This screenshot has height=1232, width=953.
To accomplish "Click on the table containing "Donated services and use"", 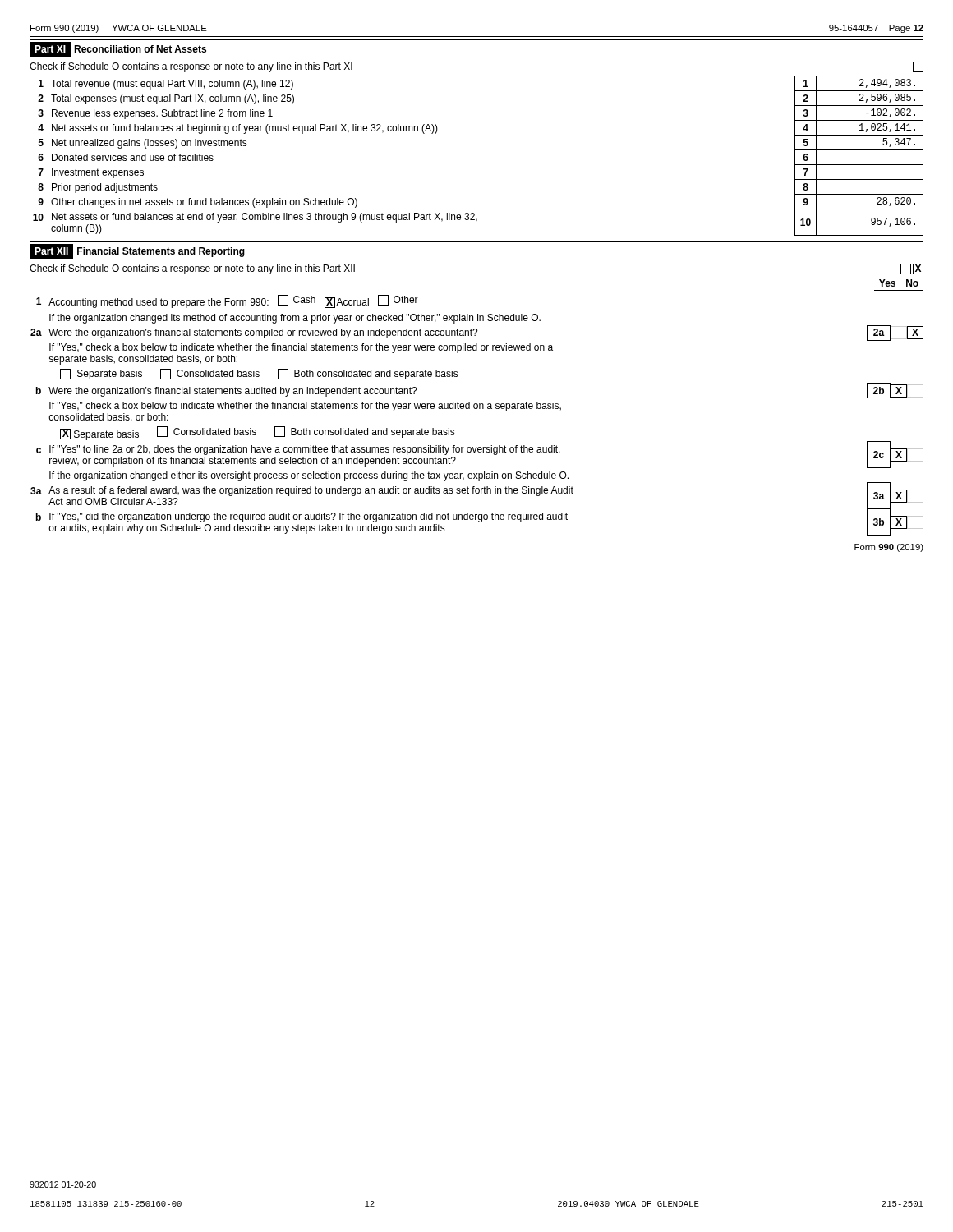I will (476, 156).
